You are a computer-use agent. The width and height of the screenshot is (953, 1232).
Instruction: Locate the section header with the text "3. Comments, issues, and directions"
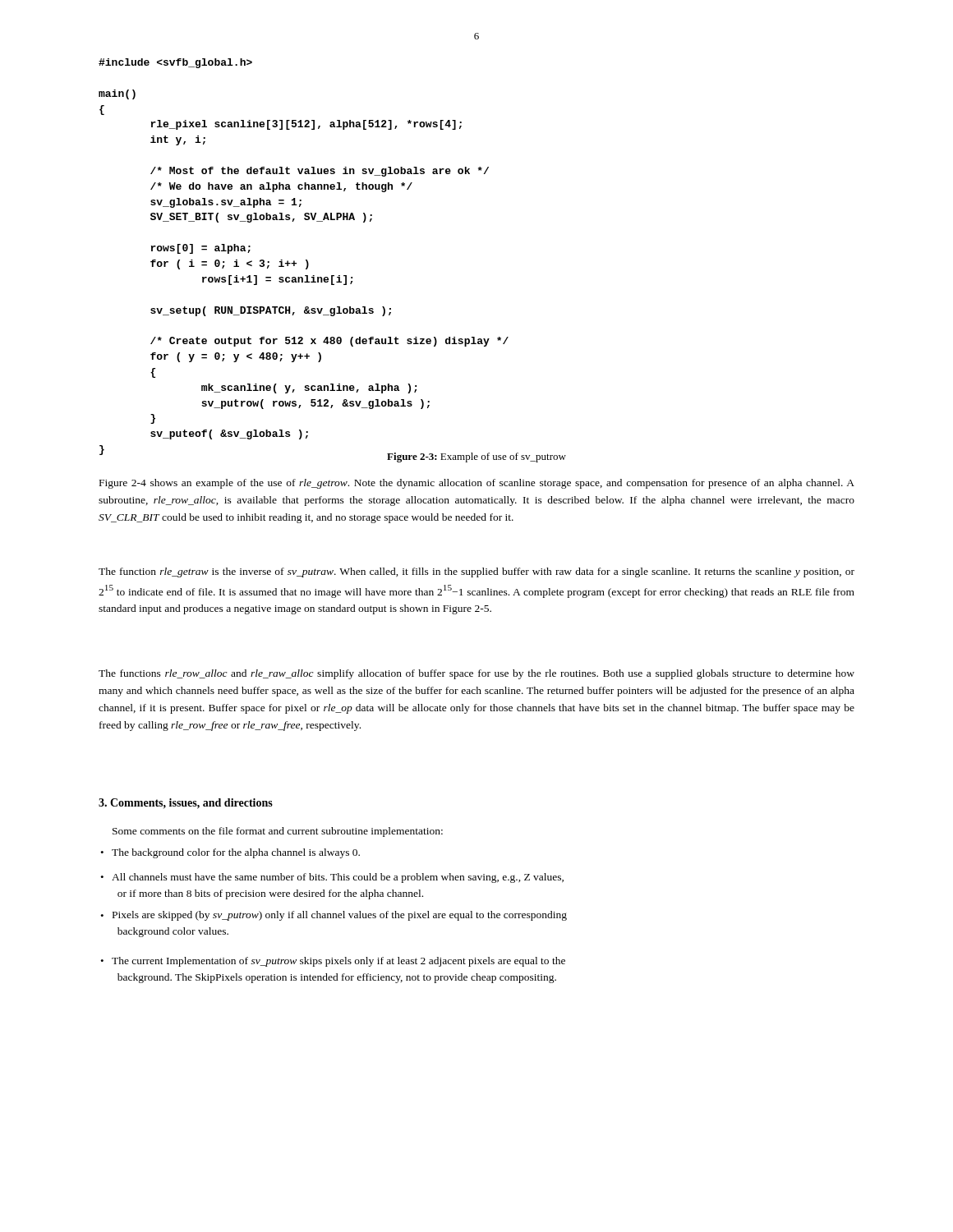pyautogui.click(x=186, y=803)
